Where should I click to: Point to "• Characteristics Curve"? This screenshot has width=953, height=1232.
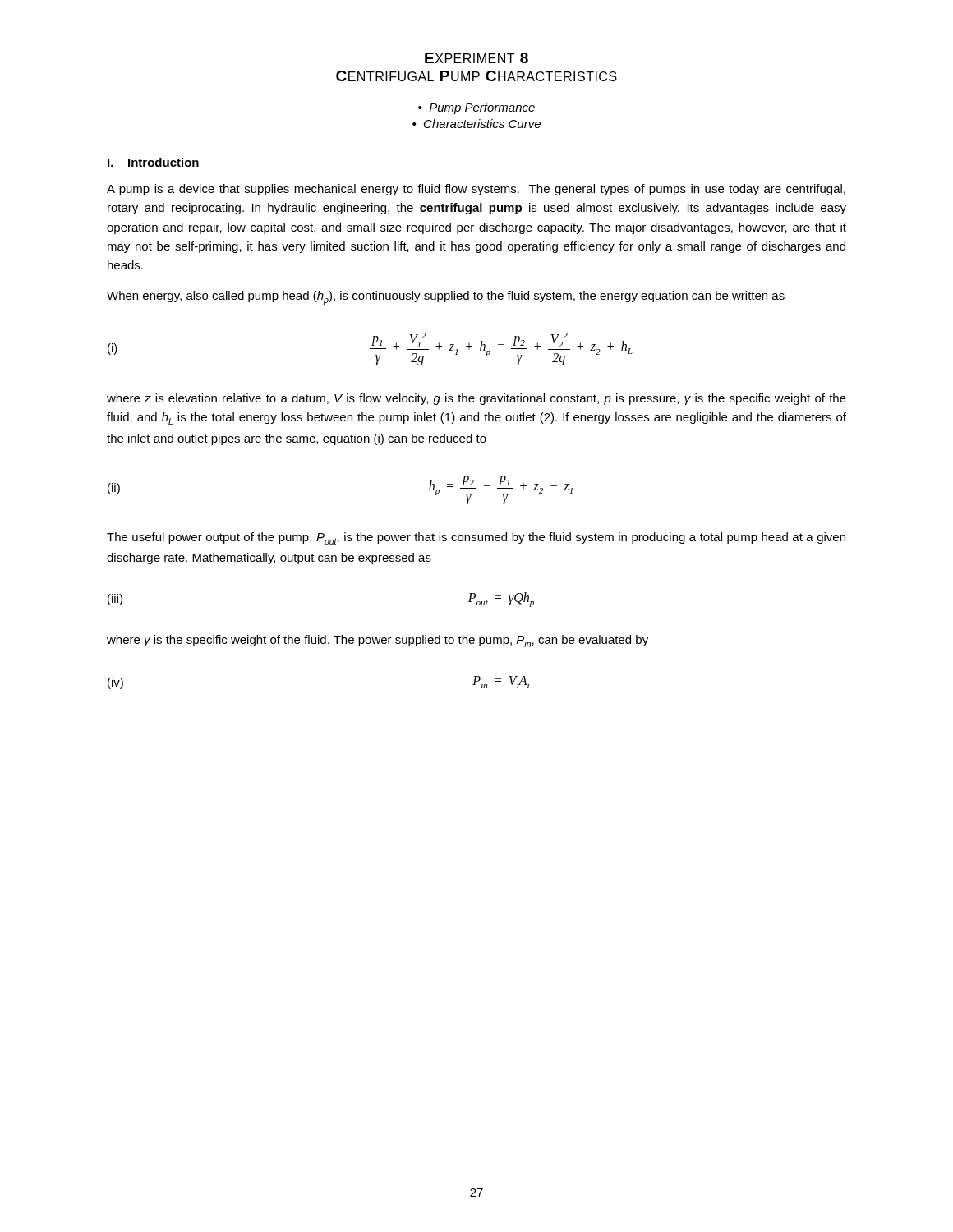[476, 124]
